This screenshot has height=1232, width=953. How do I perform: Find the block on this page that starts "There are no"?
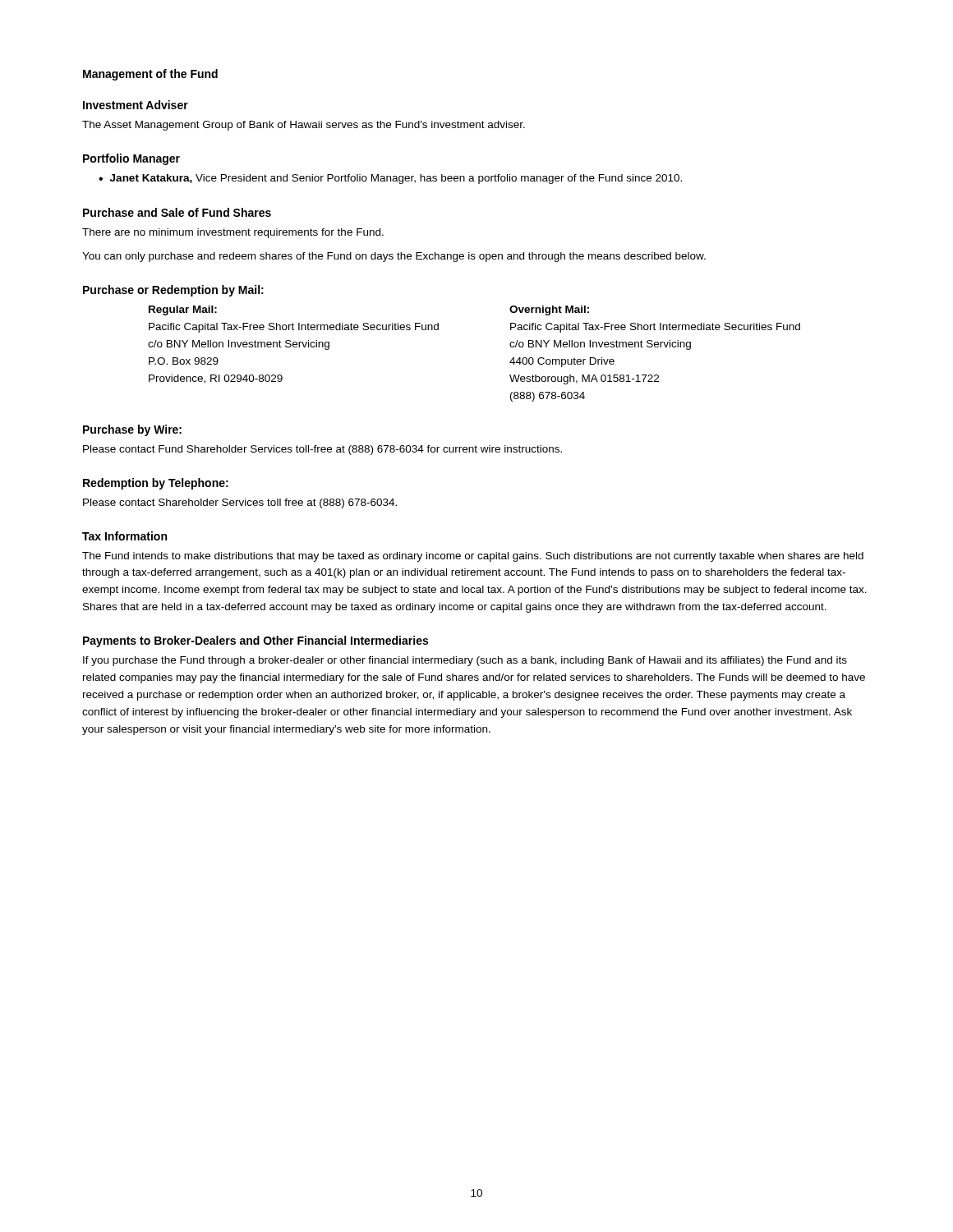coord(233,232)
